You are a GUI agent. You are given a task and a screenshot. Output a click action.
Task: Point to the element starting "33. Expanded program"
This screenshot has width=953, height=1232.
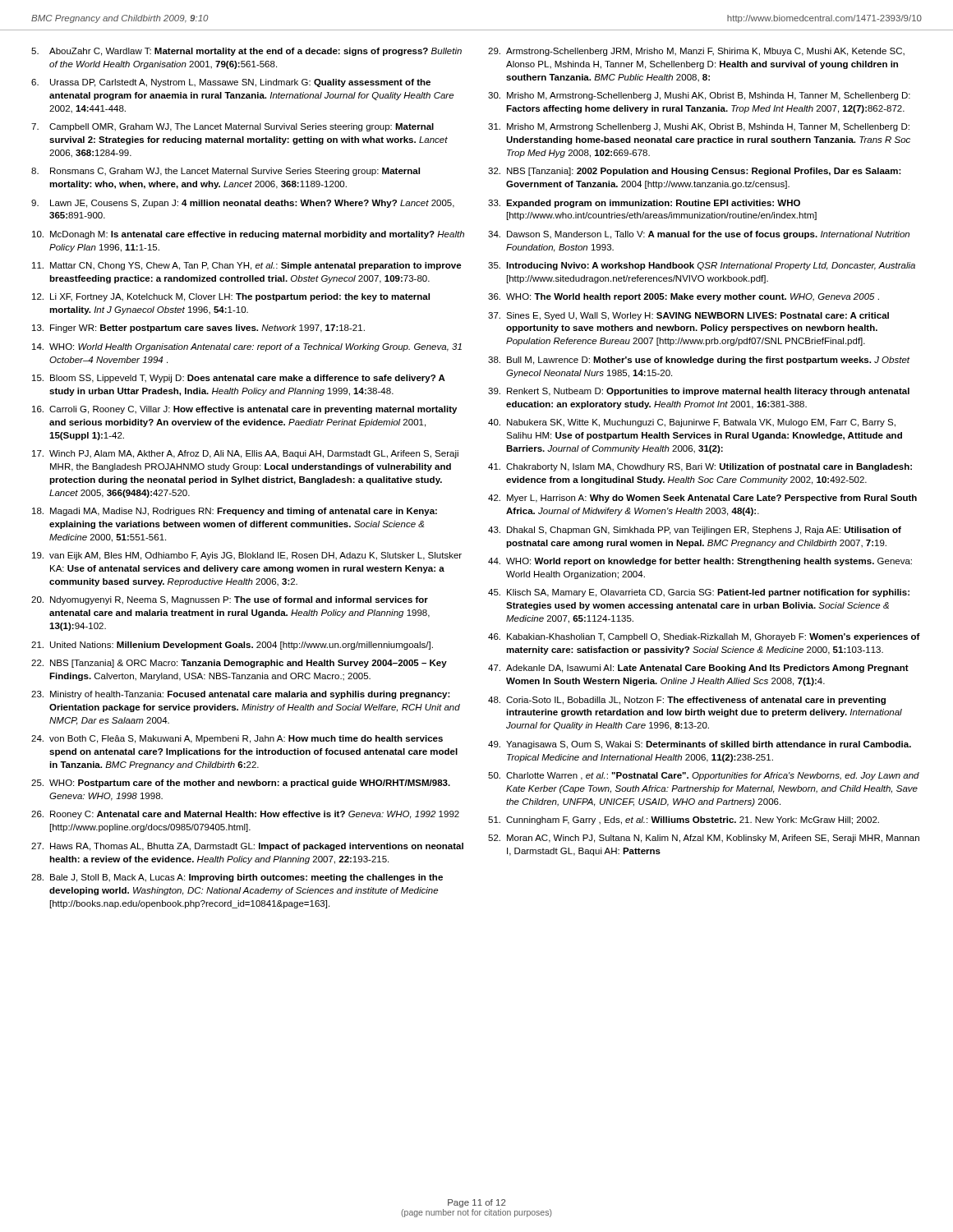(x=705, y=210)
